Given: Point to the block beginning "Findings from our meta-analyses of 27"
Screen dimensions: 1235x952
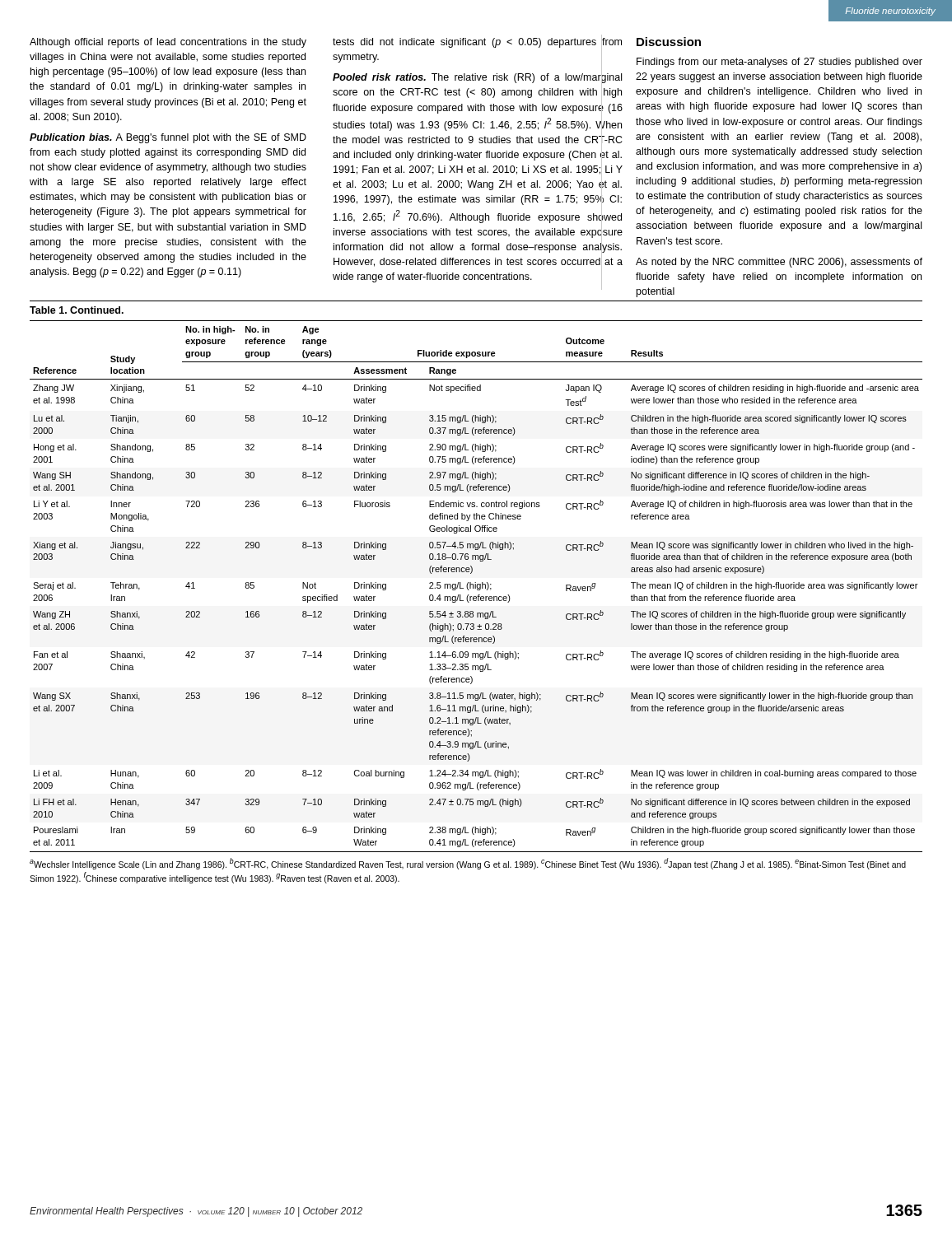Looking at the screenshot, I should click(x=779, y=177).
